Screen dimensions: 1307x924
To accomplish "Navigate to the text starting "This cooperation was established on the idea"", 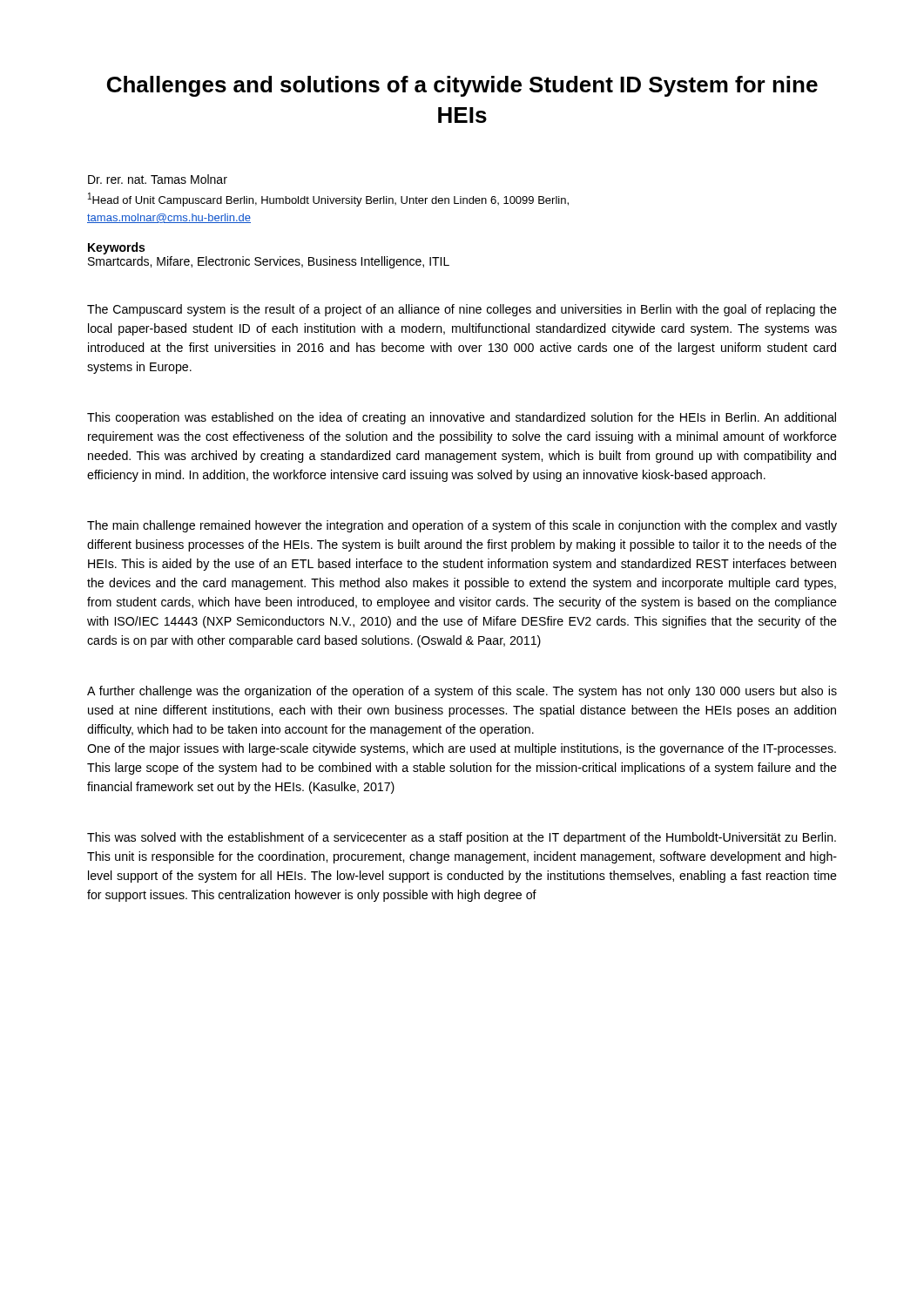I will pos(462,446).
